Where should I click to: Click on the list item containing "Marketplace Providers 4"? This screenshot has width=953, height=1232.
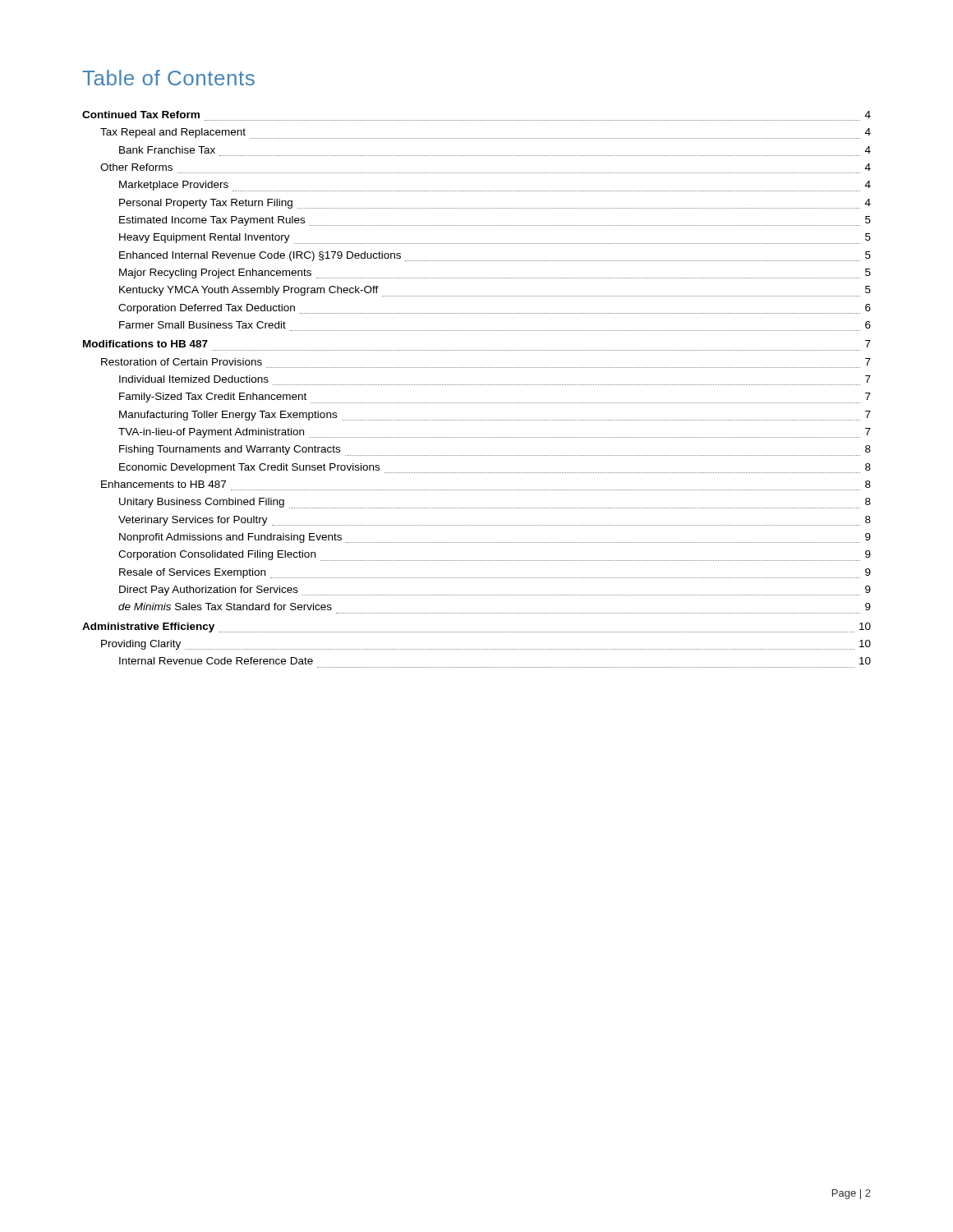[x=495, y=185]
